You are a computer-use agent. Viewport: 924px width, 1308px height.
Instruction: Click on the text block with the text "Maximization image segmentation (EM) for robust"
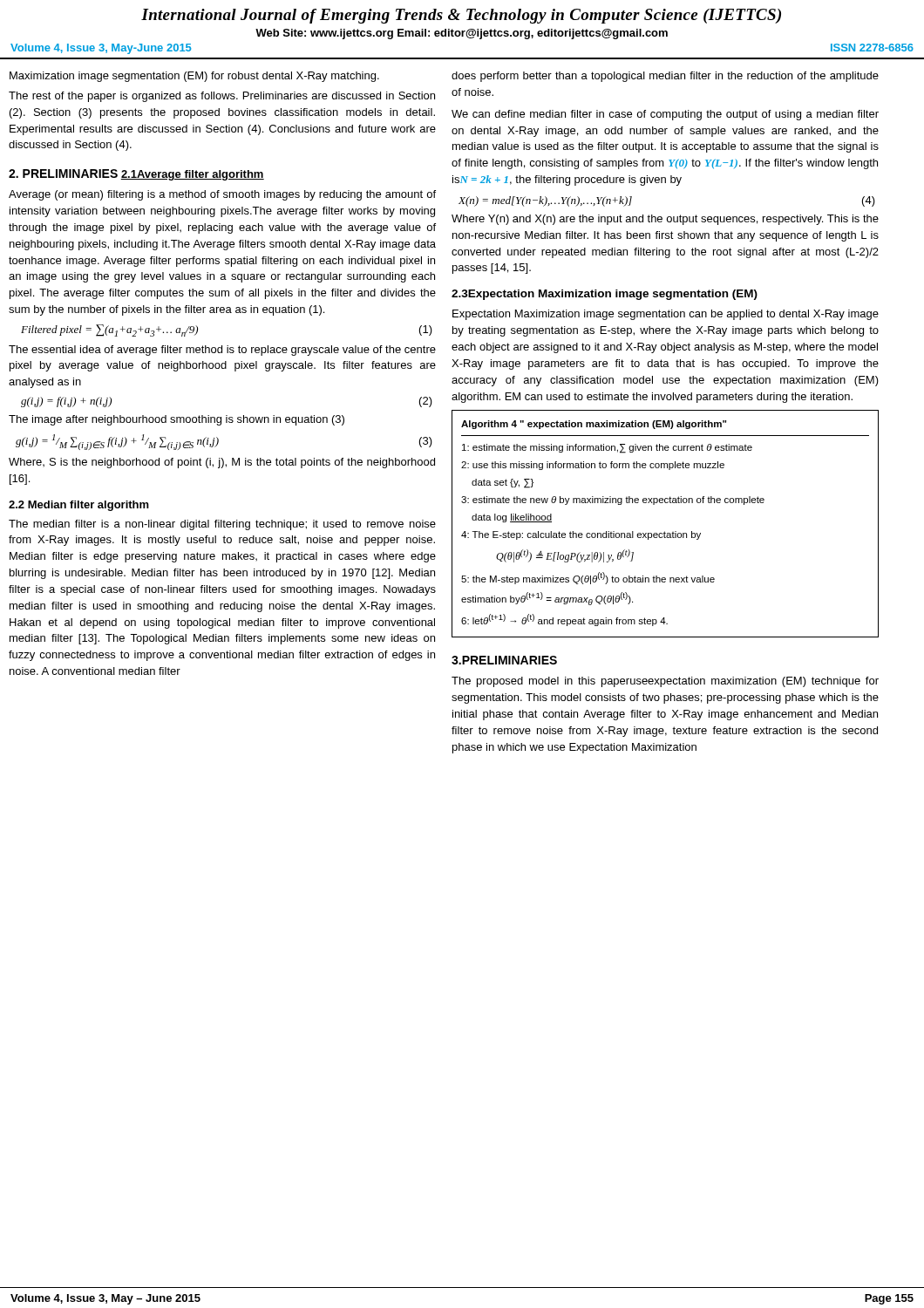222,111
